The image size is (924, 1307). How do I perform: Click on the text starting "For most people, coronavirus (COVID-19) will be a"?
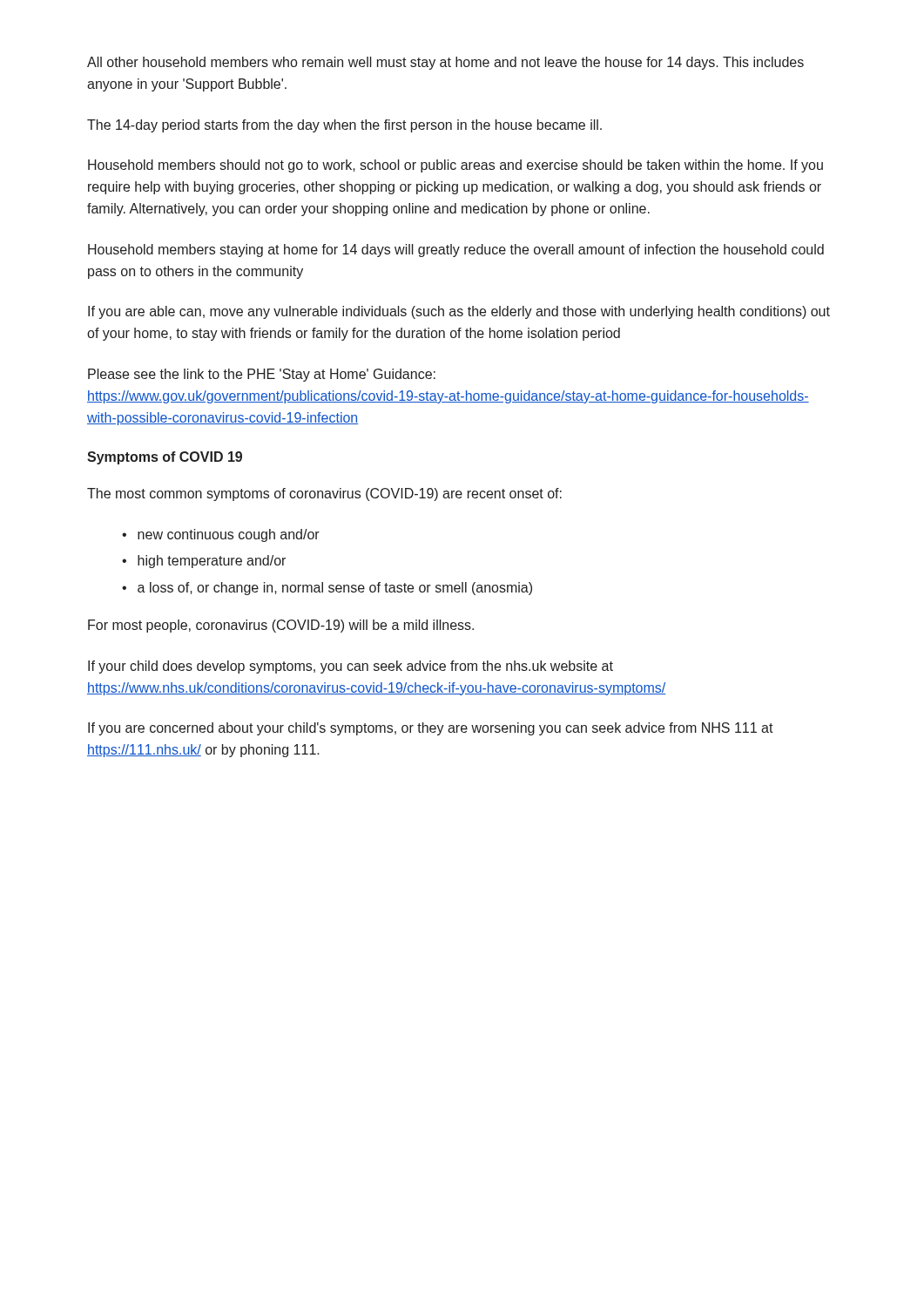(x=281, y=625)
